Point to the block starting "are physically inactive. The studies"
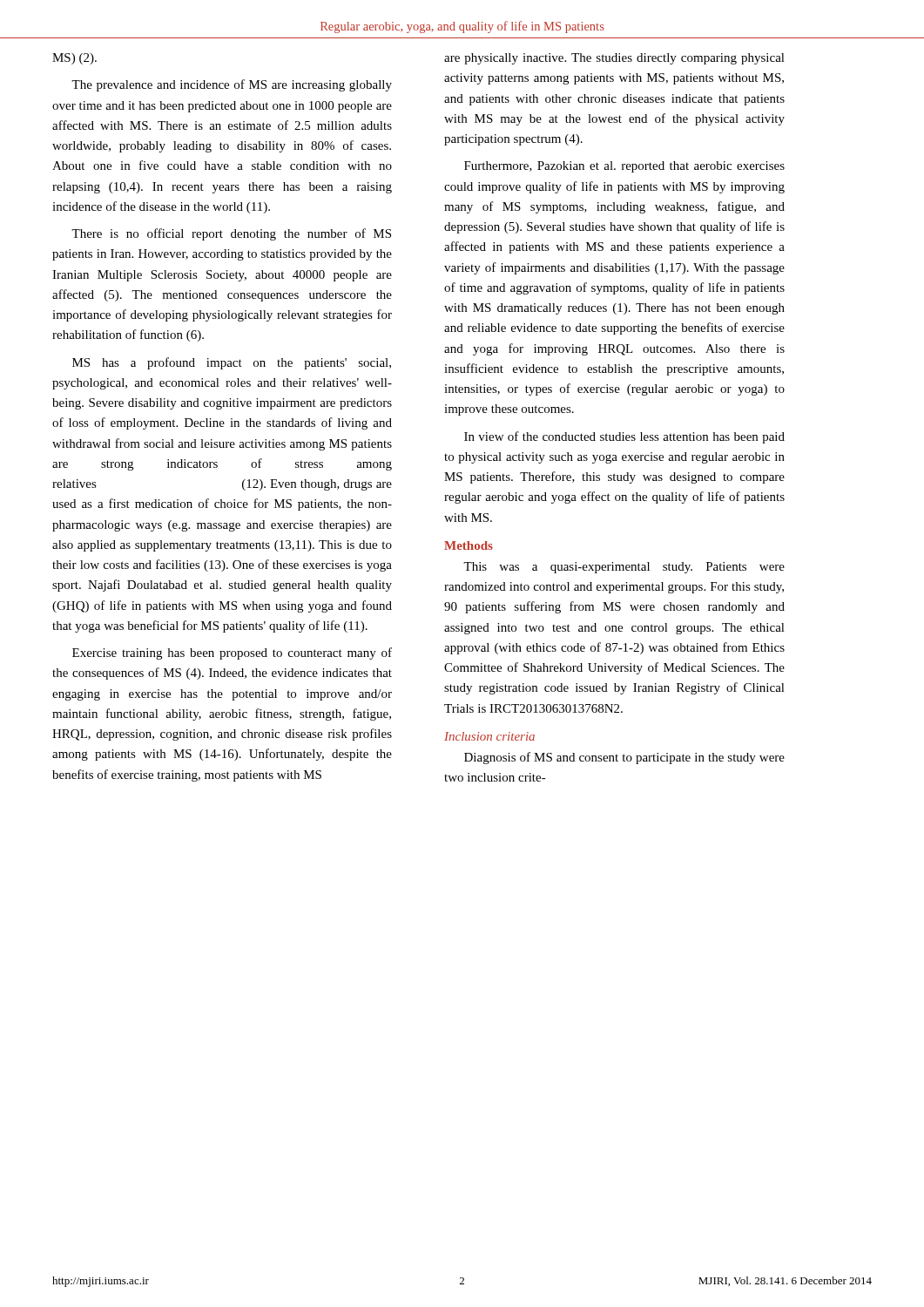This screenshot has width=924, height=1307. pos(614,99)
